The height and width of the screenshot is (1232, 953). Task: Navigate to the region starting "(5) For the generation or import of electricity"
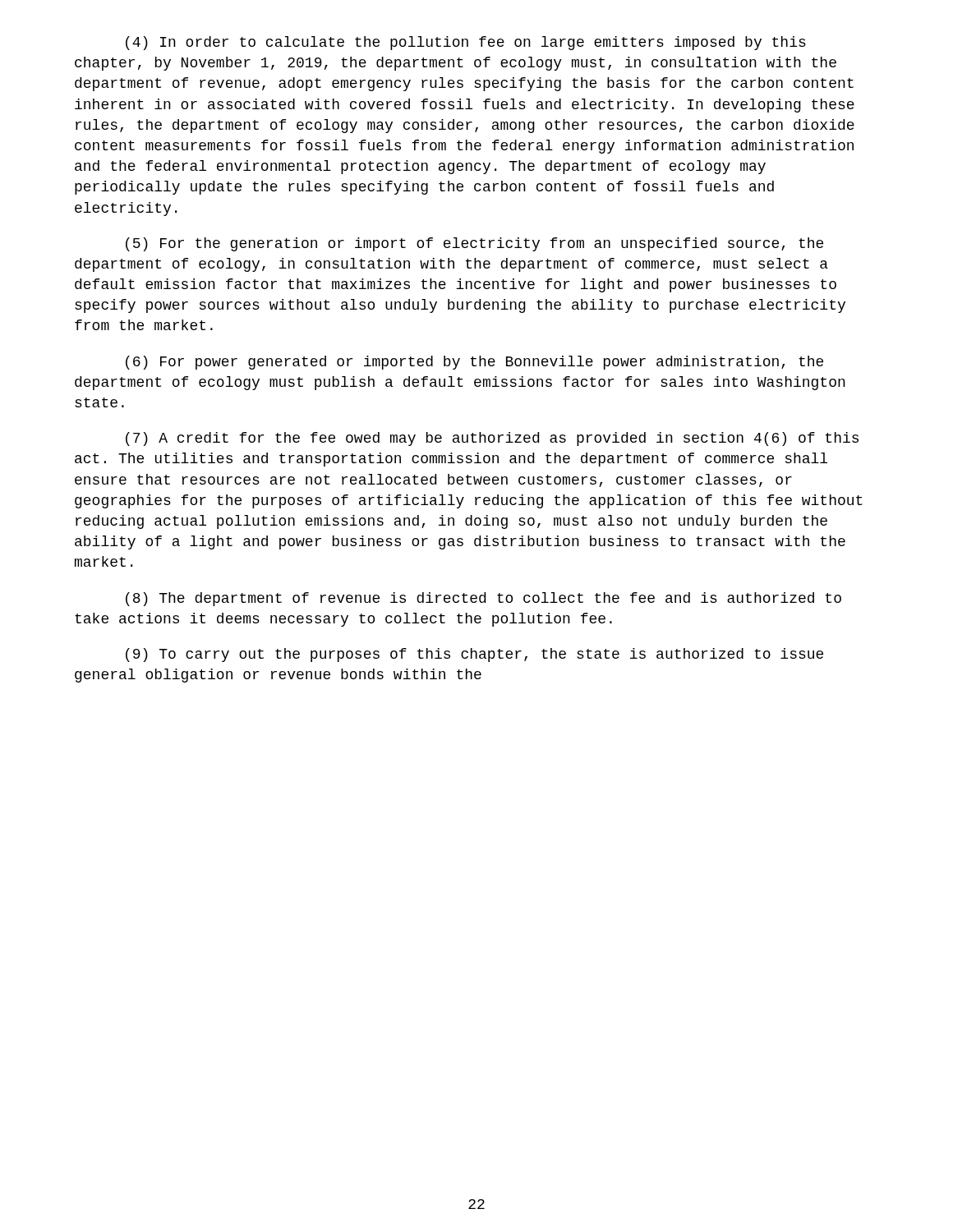(460, 285)
